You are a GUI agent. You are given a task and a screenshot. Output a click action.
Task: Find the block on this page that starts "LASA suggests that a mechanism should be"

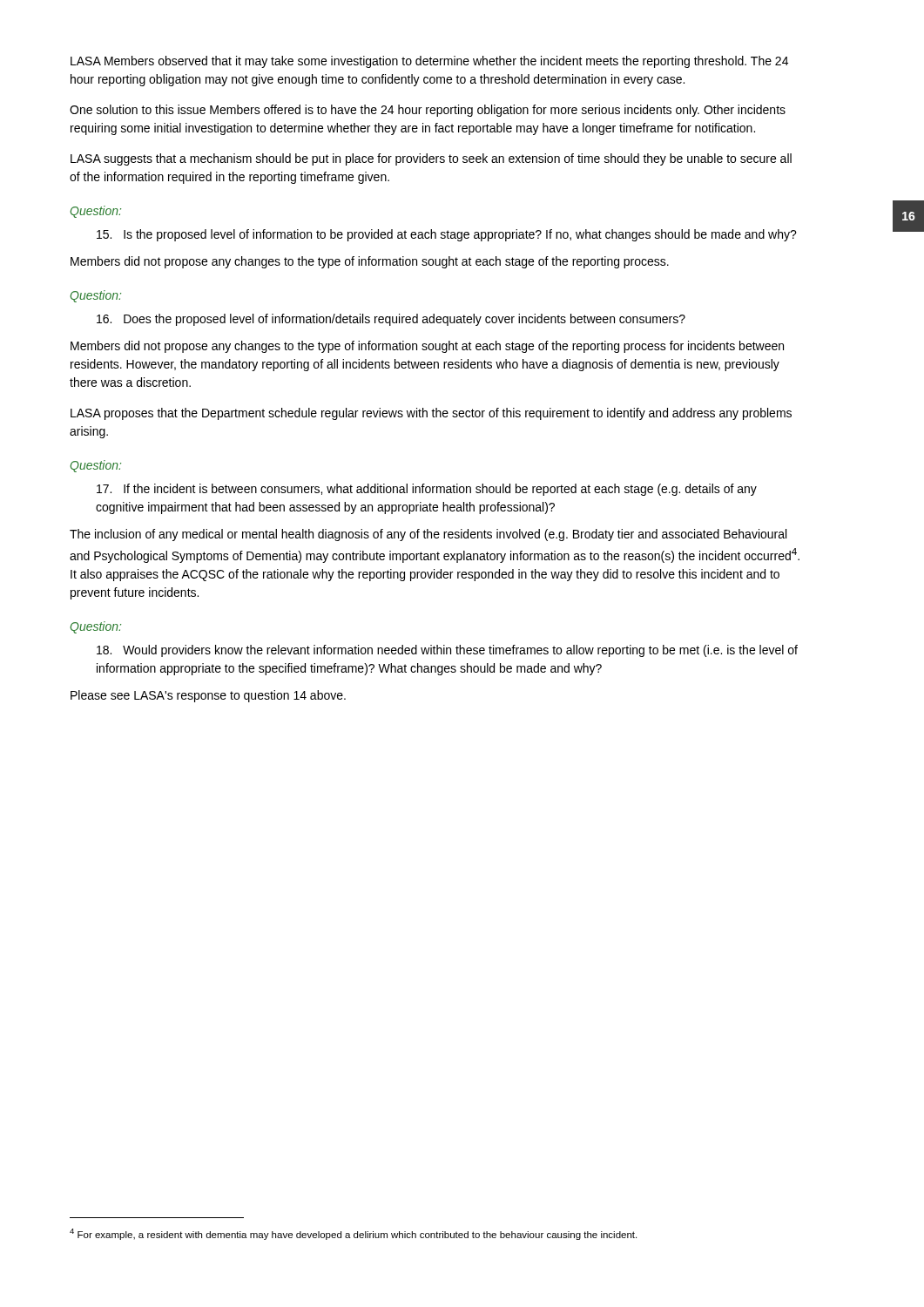(435, 168)
